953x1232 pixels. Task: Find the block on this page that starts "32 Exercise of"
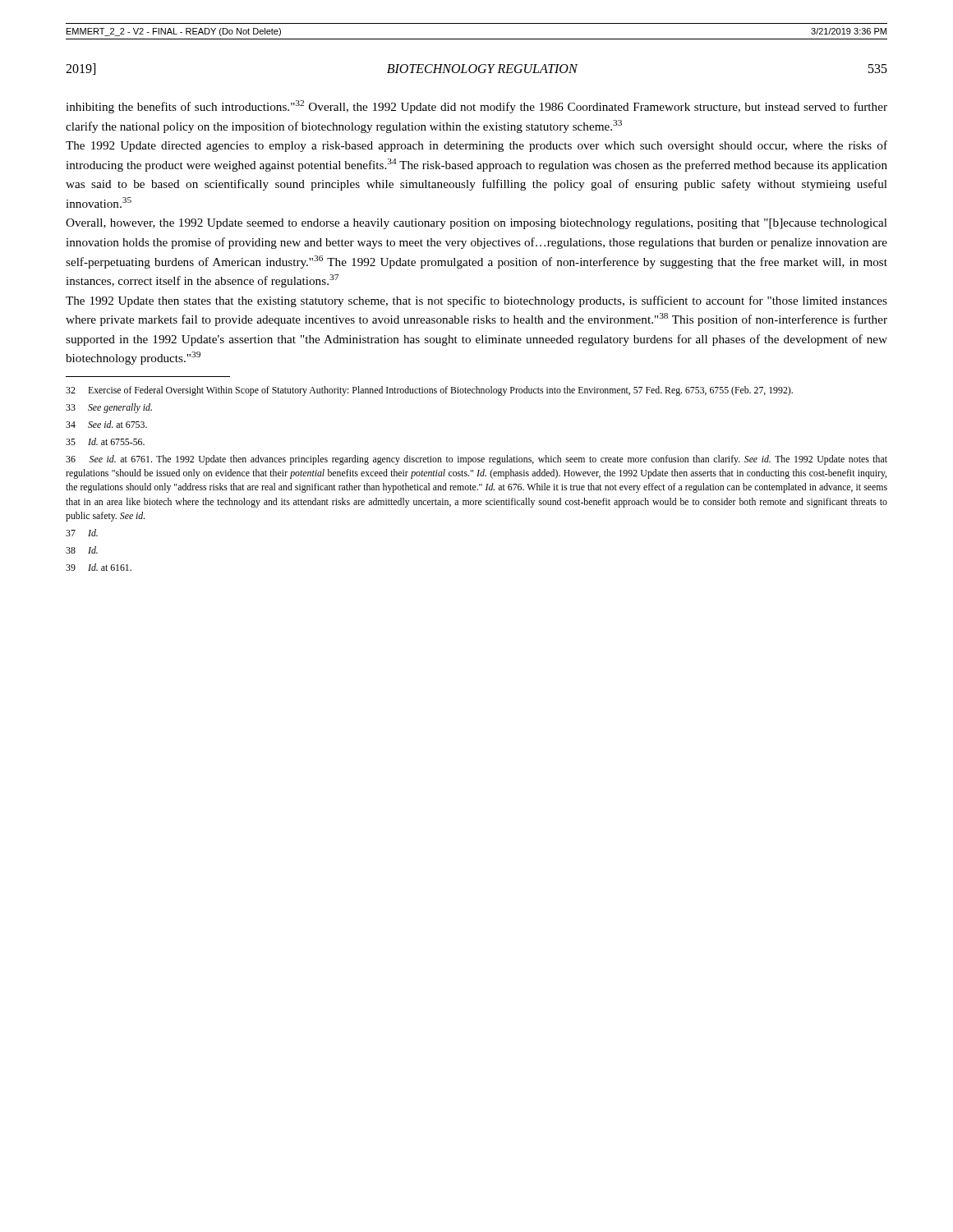coord(430,390)
